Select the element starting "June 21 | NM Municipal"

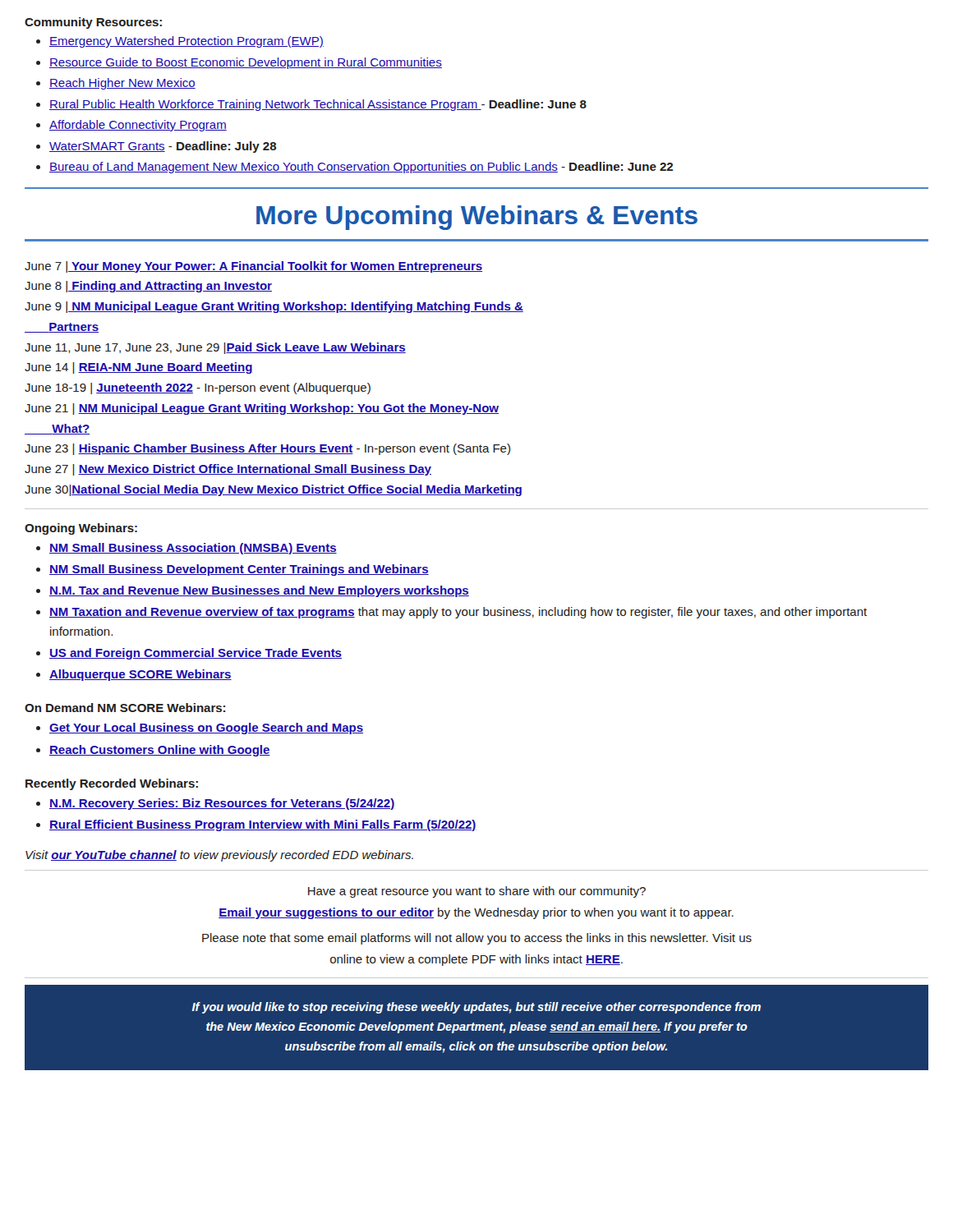click(262, 418)
